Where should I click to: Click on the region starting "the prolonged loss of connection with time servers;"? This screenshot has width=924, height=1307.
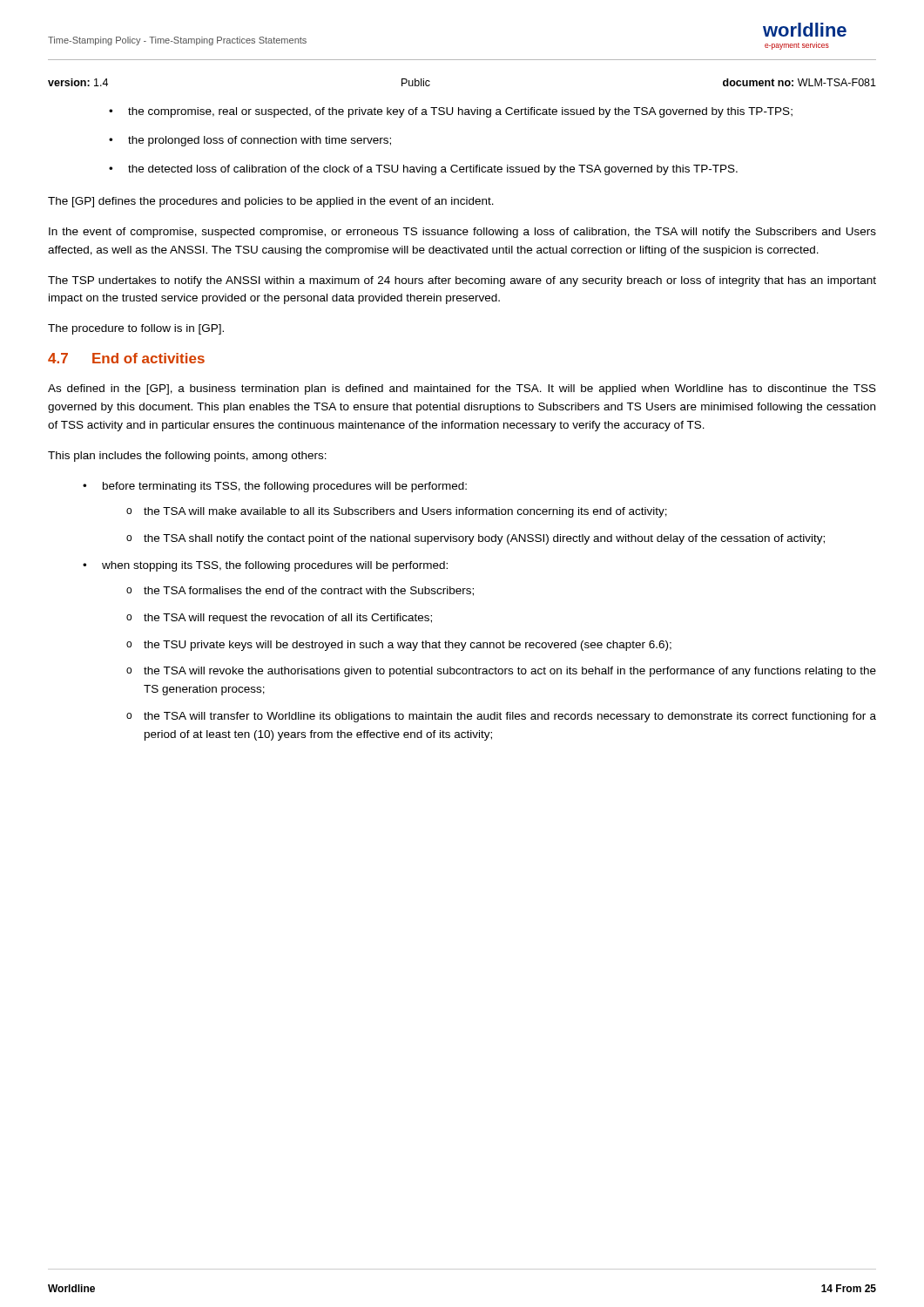coord(260,140)
